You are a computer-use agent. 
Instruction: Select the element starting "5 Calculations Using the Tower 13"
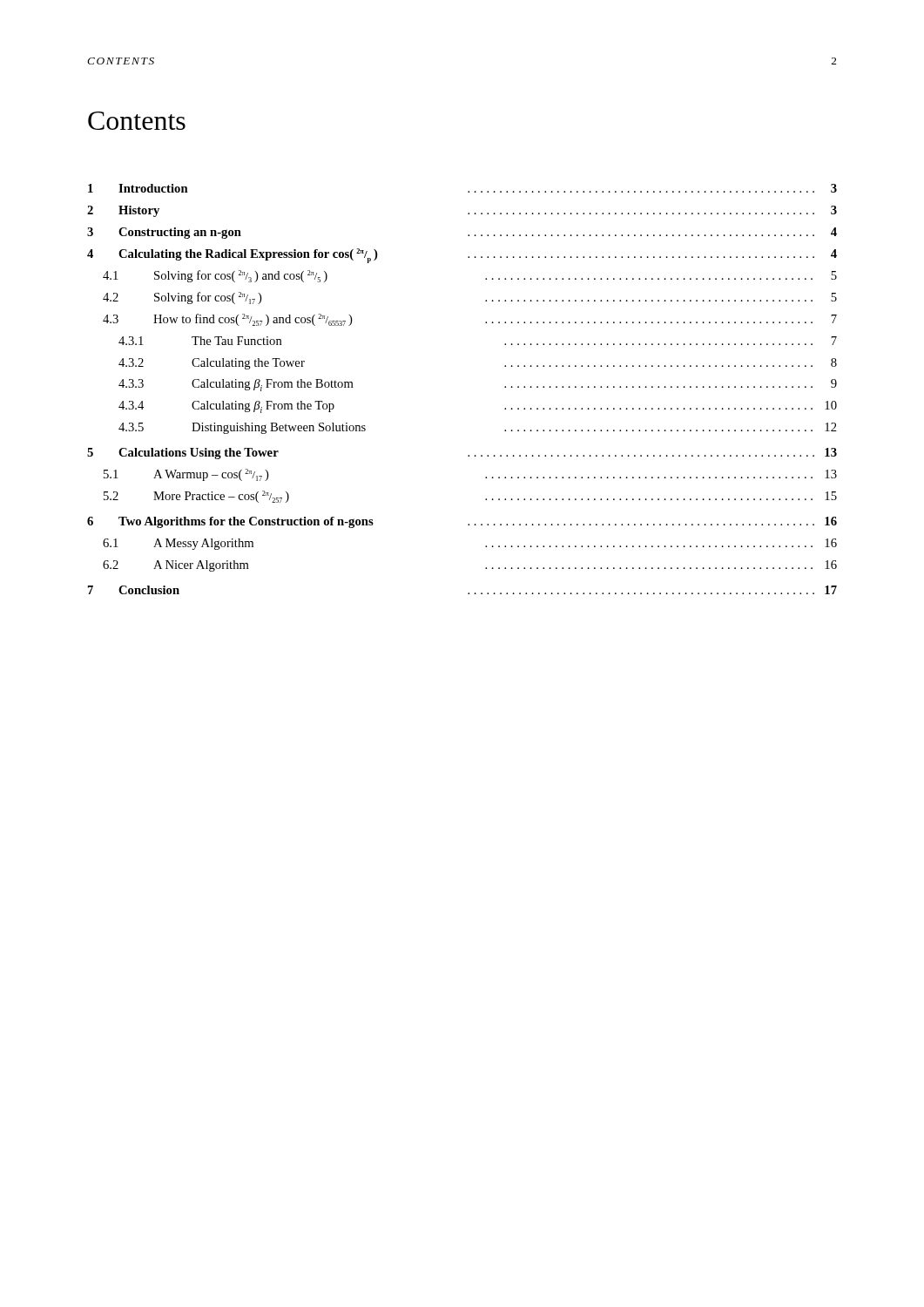[462, 453]
